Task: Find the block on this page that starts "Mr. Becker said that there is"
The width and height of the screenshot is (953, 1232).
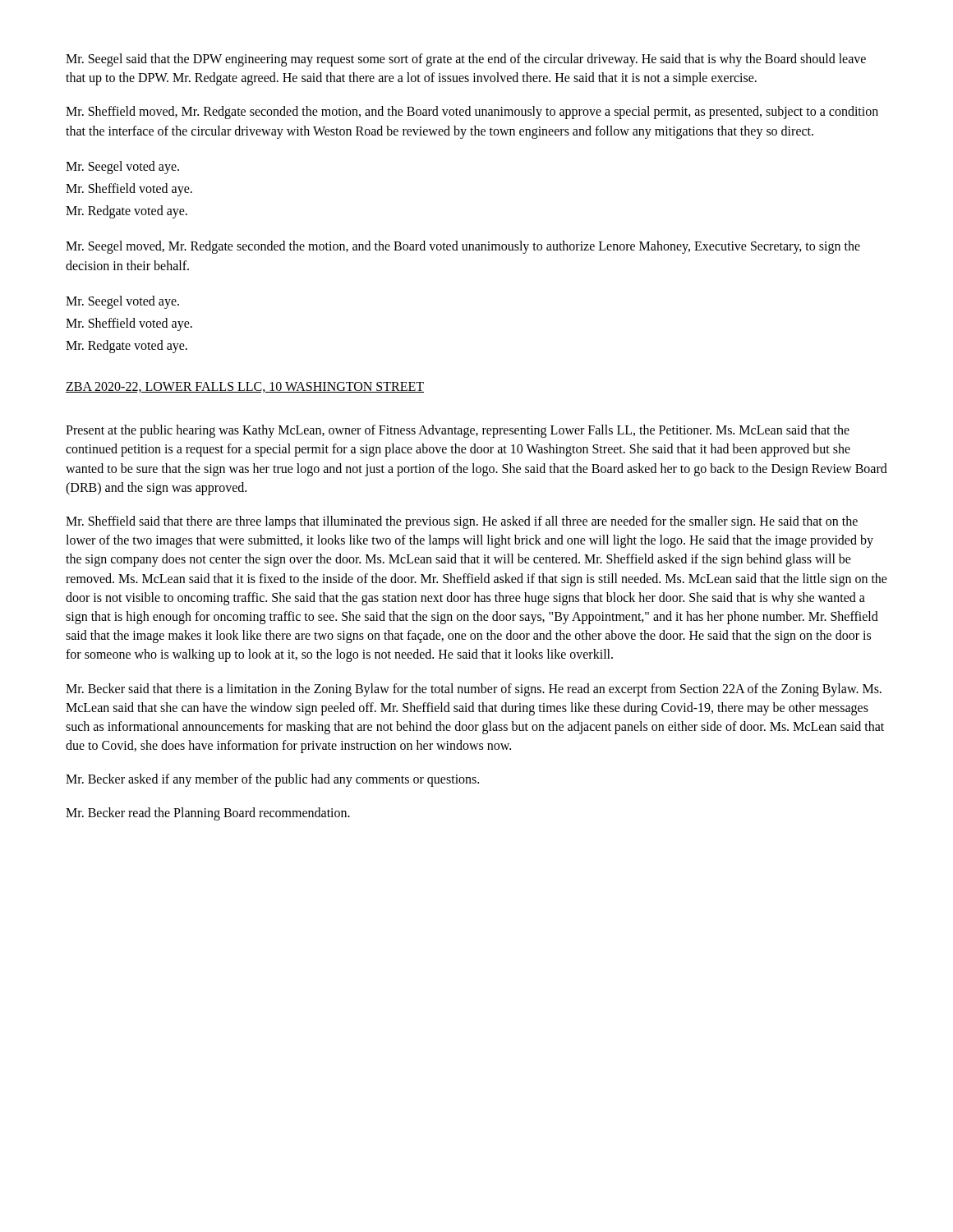Action: click(x=475, y=717)
